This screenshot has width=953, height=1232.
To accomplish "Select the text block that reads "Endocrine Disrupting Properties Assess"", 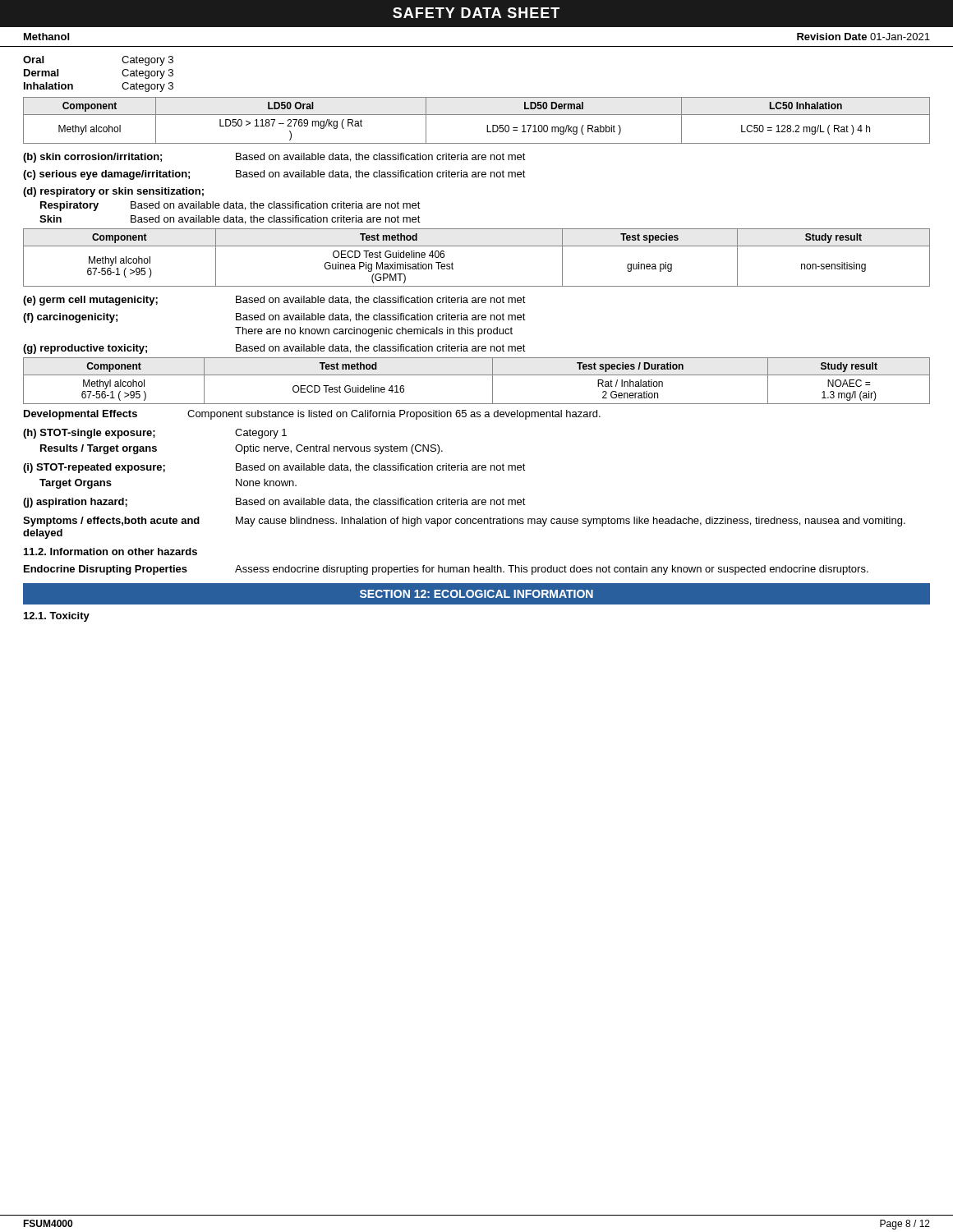I will coord(446,569).
